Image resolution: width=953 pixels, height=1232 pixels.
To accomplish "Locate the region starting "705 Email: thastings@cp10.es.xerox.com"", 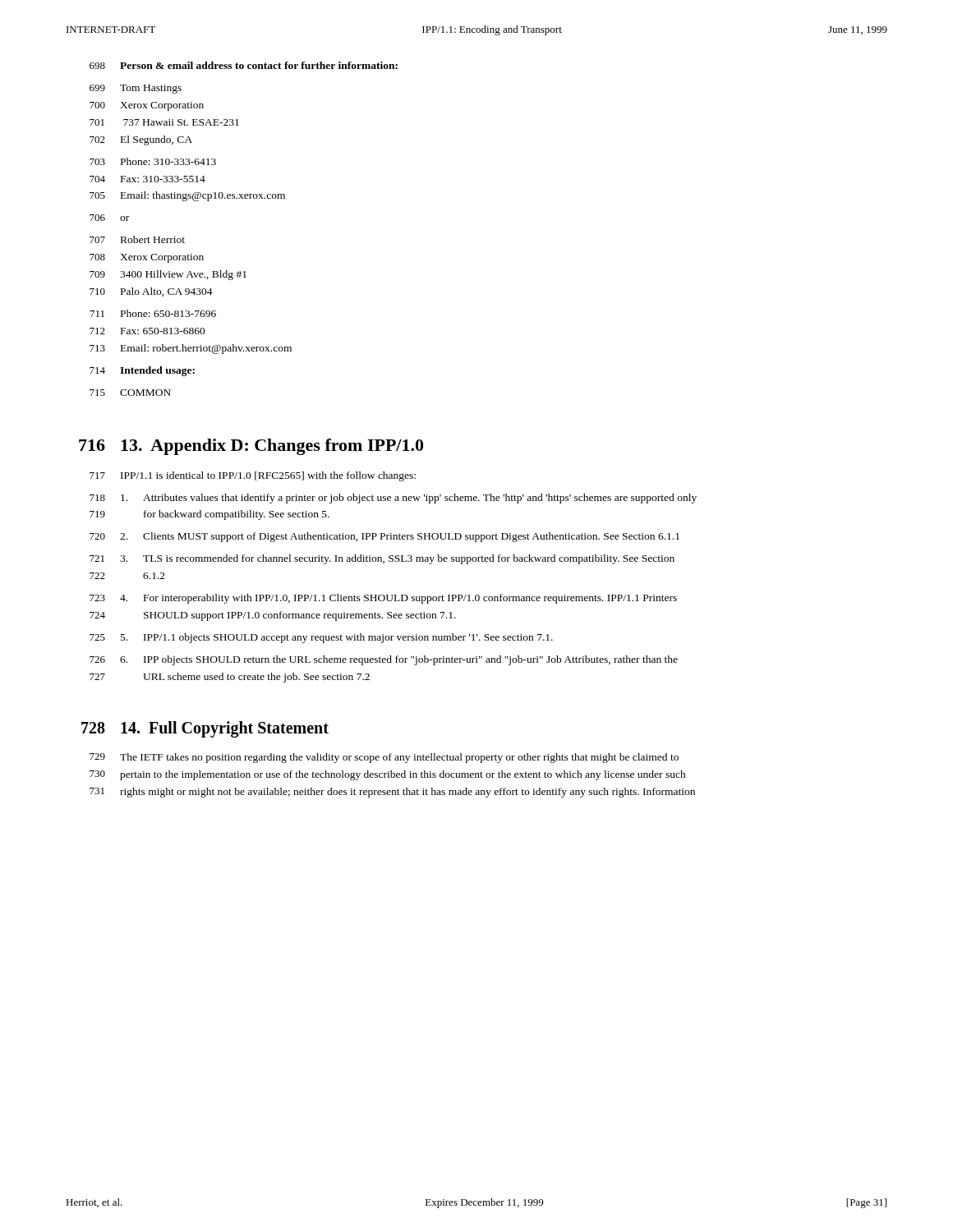I will [176, 196].
